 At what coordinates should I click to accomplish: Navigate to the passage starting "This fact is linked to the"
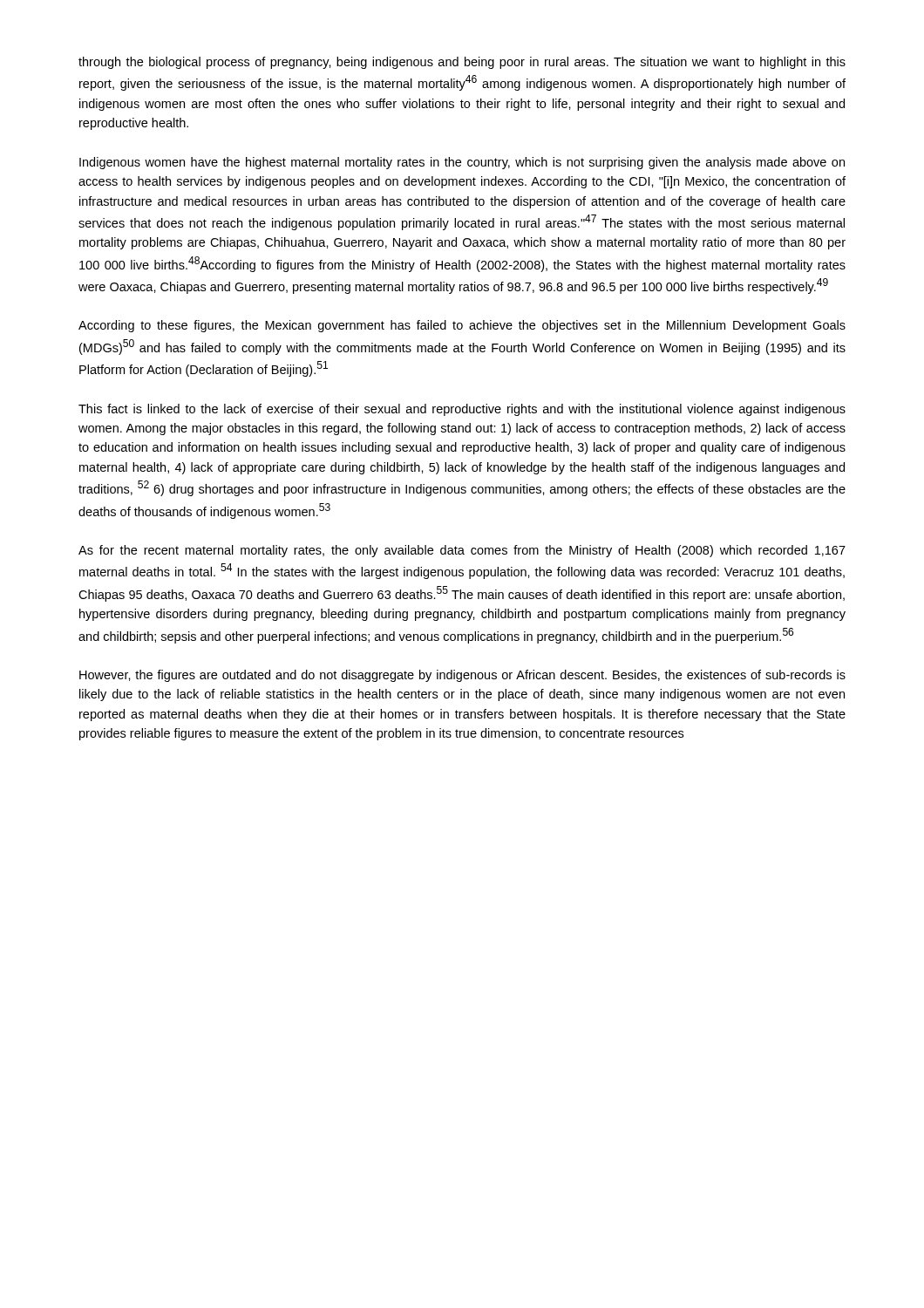click(x=462, y=460)
